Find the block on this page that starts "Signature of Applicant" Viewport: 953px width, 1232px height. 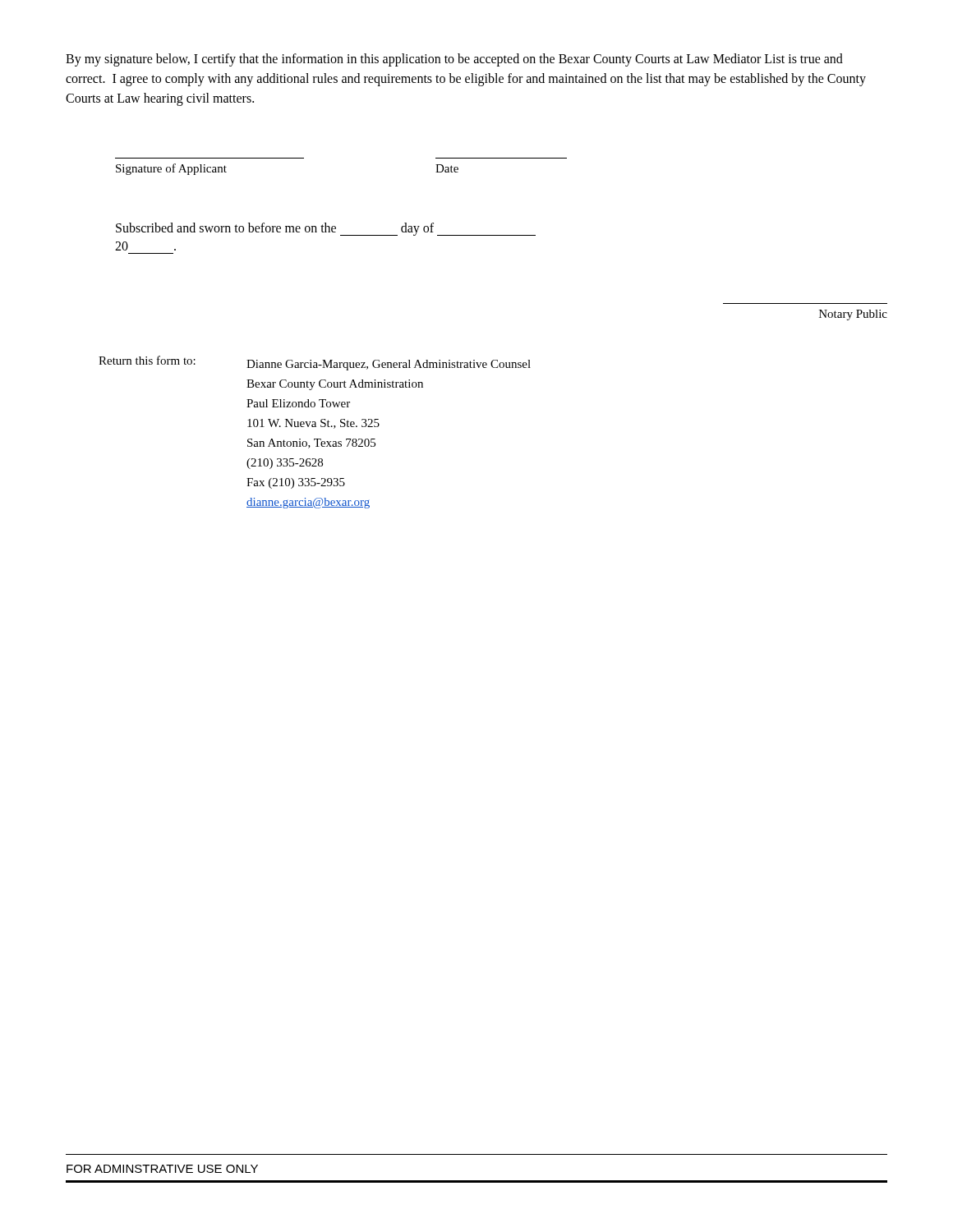pos(174,169)
